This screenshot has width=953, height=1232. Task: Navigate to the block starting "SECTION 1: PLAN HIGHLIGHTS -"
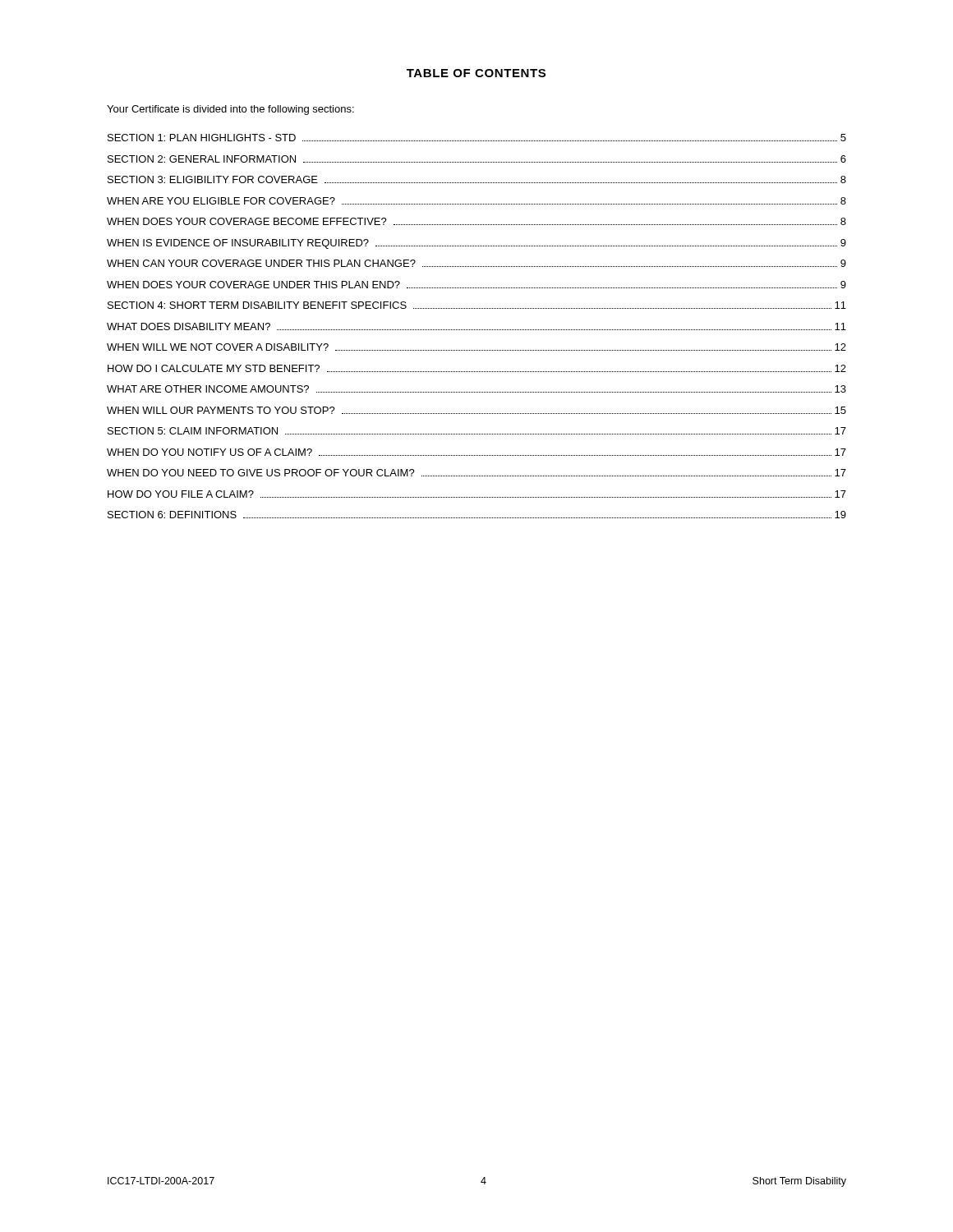point(476,138)
